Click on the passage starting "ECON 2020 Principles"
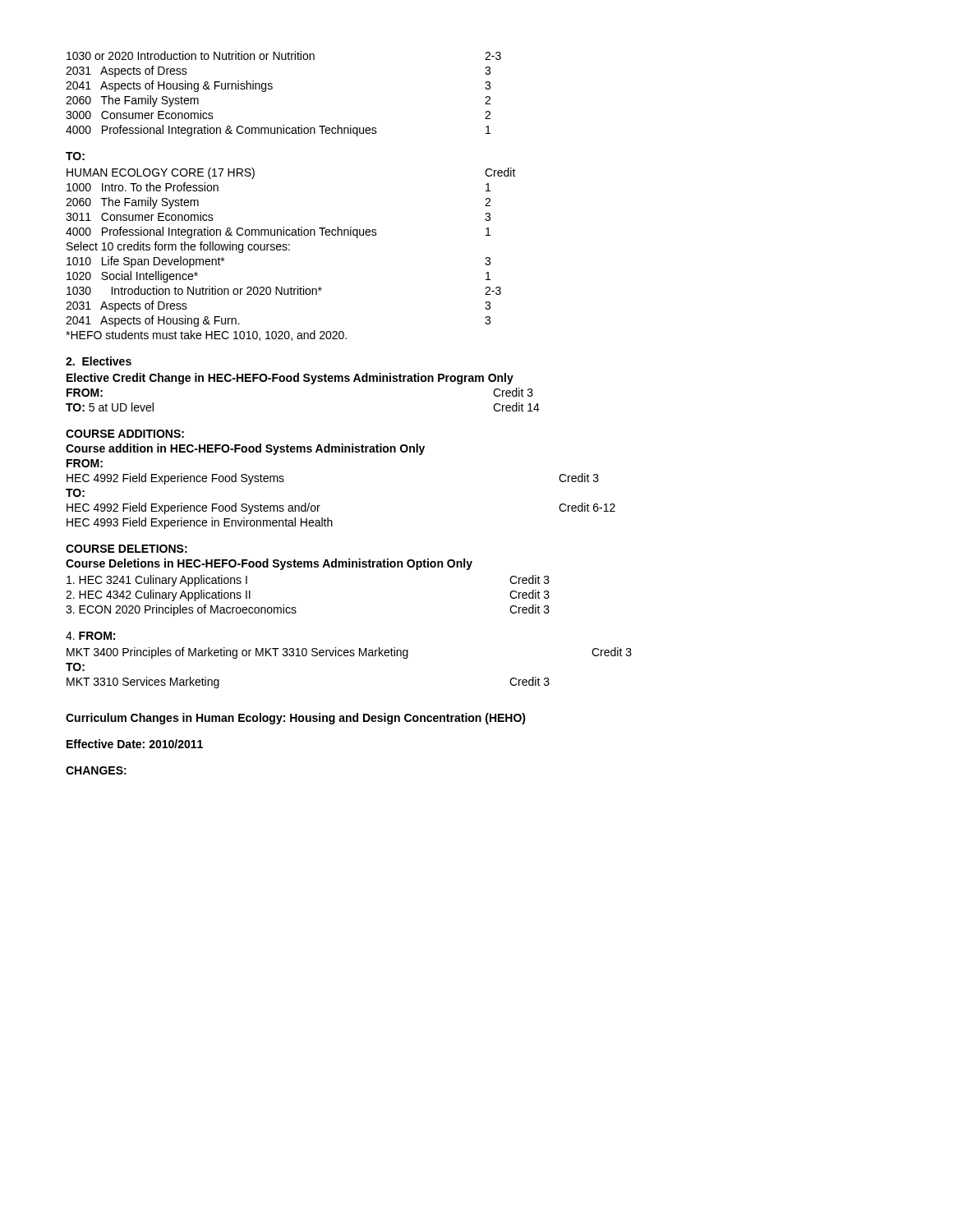The width and height of the screenshot is (953, 1232). click(x=180, y=610)
